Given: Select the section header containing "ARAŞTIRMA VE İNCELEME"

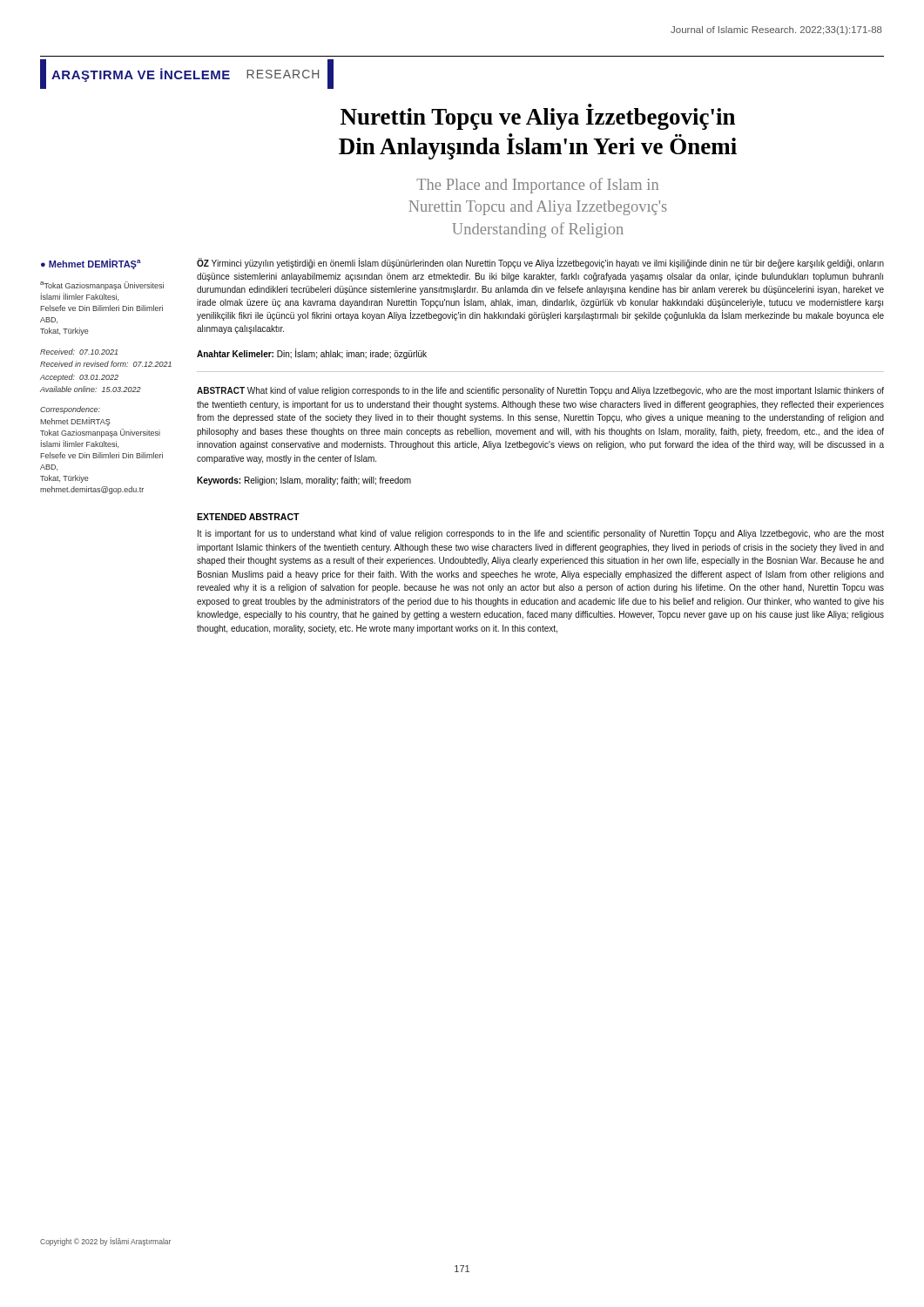Looking at the screenshot, I should point(187,74).
